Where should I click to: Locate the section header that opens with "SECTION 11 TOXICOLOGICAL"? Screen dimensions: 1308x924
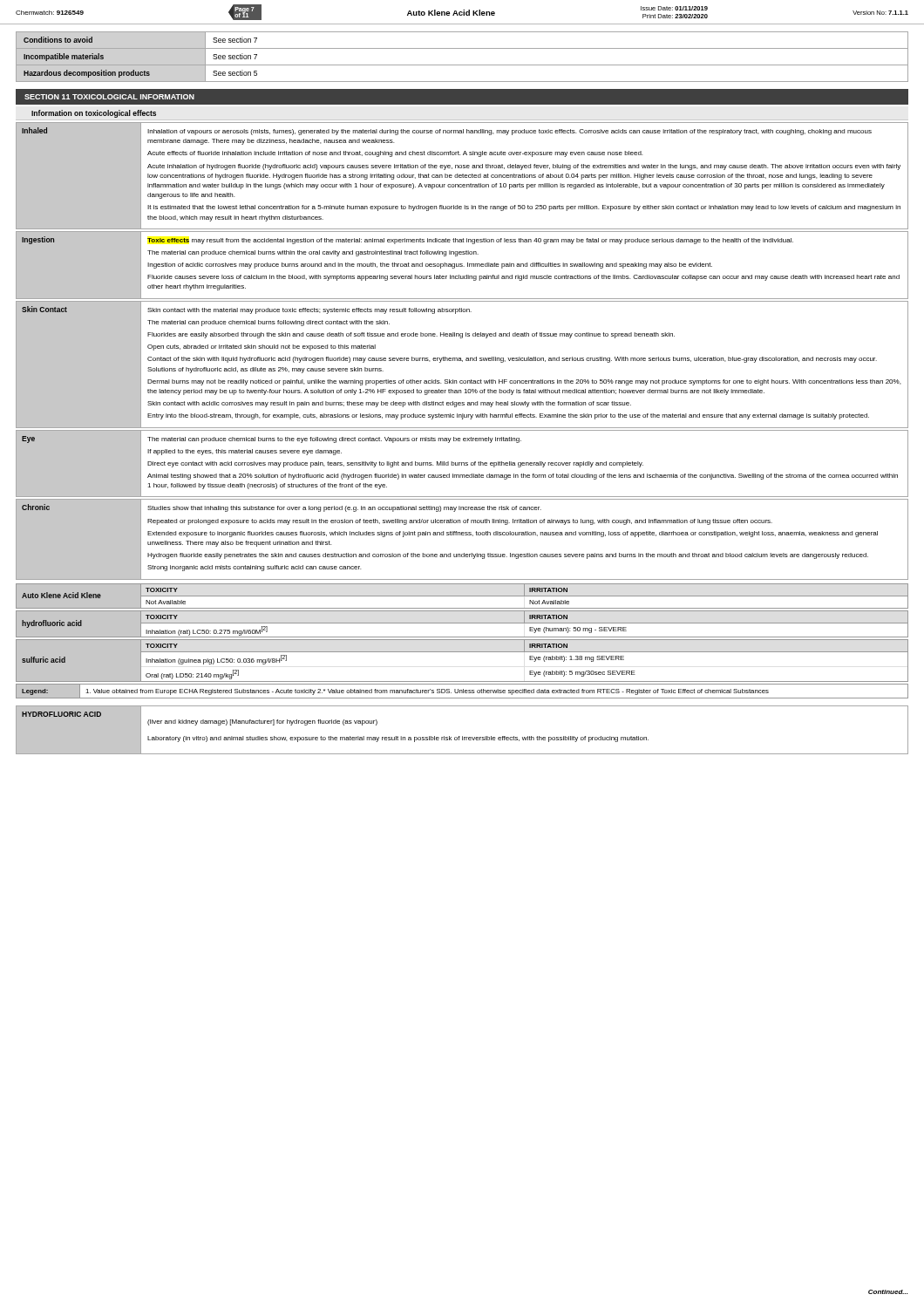coord(109,97)
